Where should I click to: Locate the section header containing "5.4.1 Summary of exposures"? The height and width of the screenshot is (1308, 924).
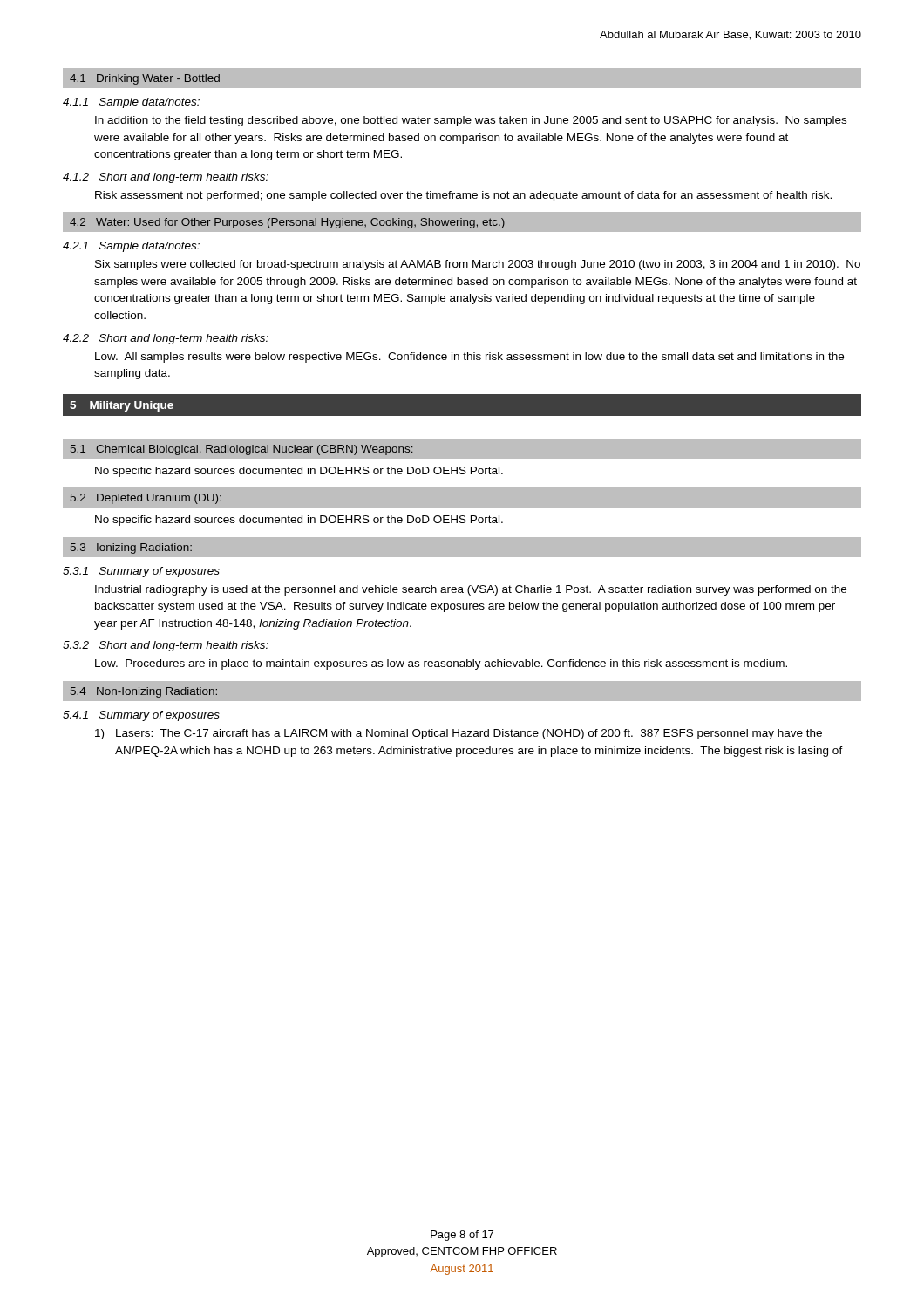[141, 715]
